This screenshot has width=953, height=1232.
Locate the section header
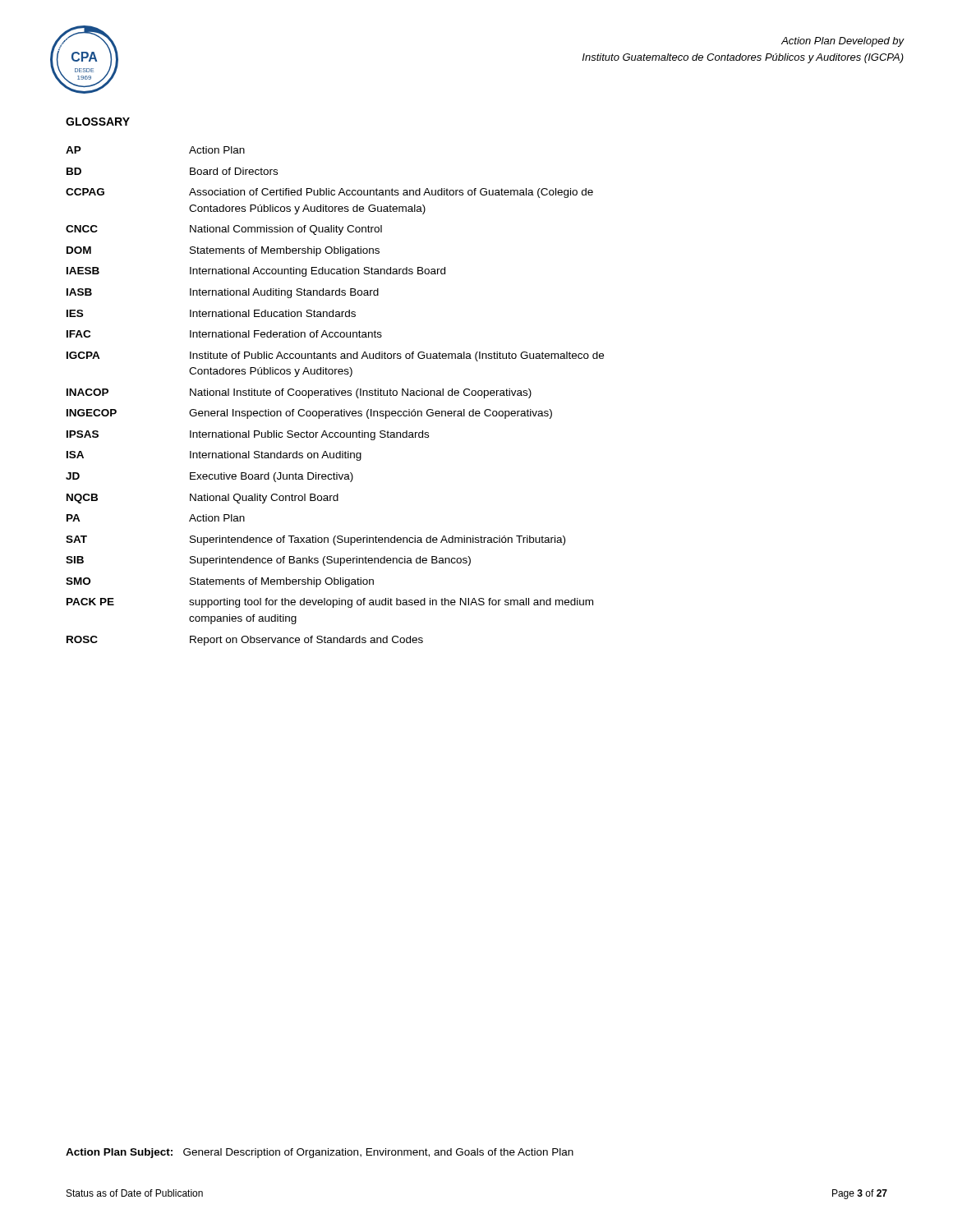pyautogui.click(x=98, y=122)
